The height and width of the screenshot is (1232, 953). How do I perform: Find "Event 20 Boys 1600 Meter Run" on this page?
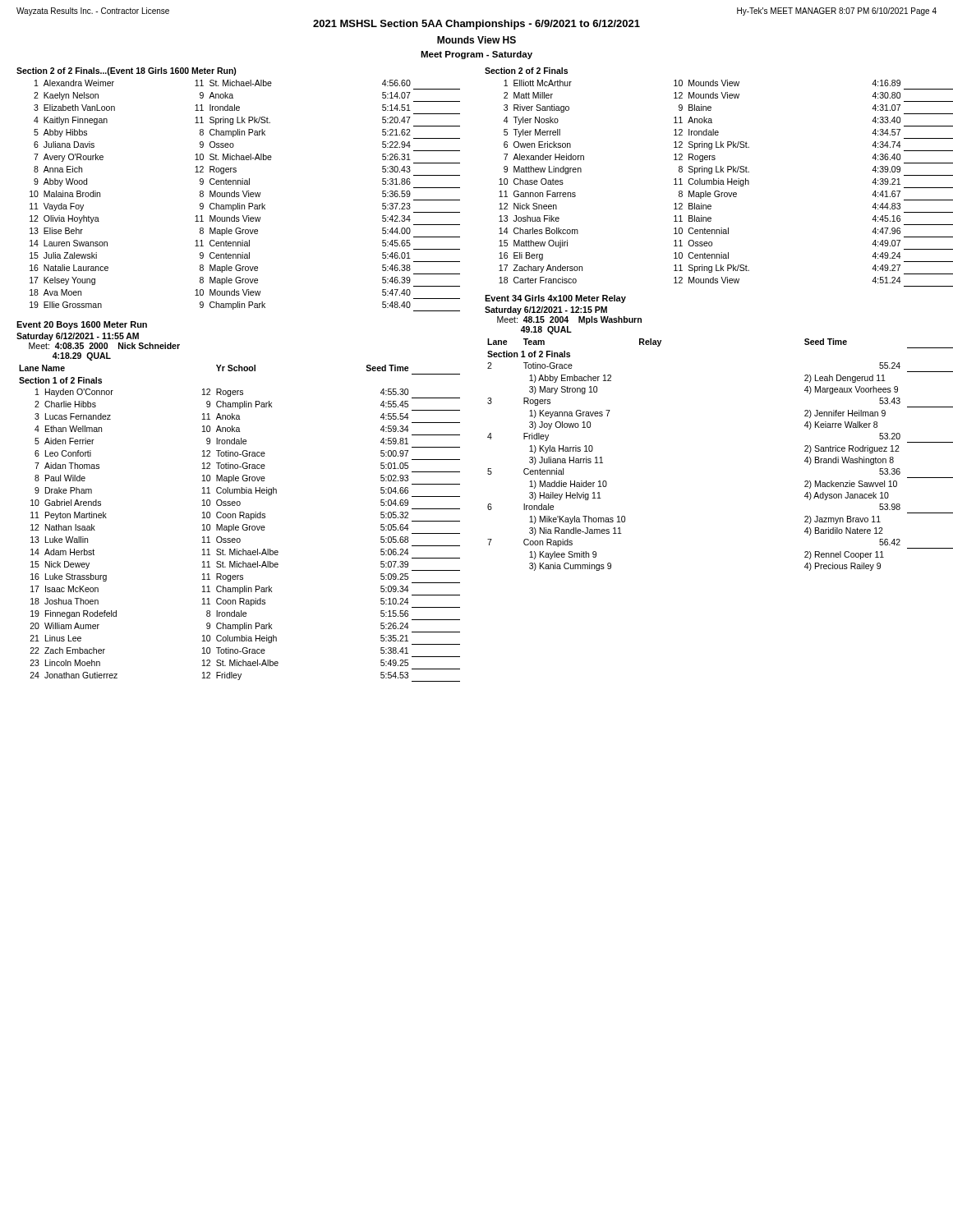coord(82,324)
